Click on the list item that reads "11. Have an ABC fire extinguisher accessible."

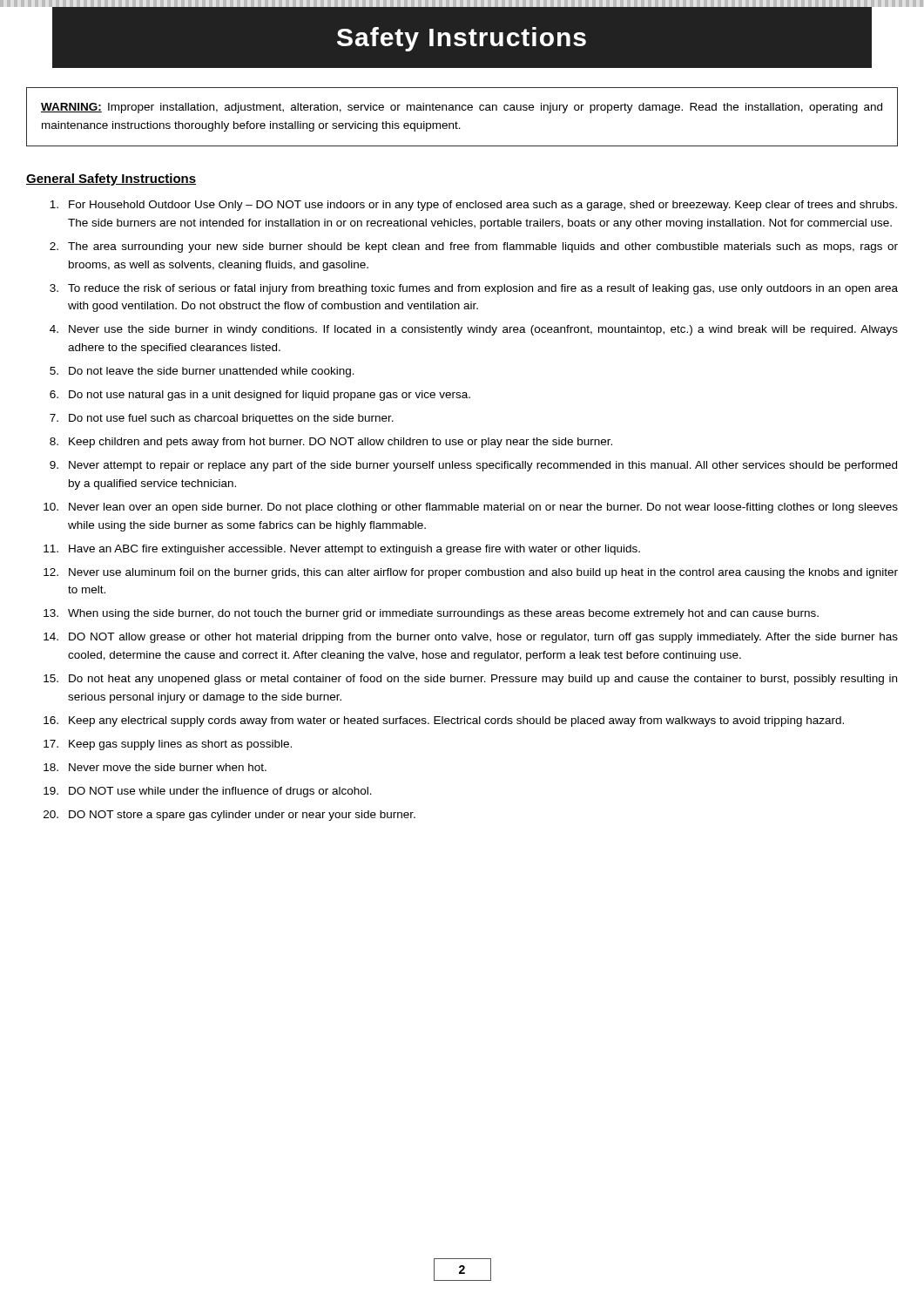pos(462,549)
